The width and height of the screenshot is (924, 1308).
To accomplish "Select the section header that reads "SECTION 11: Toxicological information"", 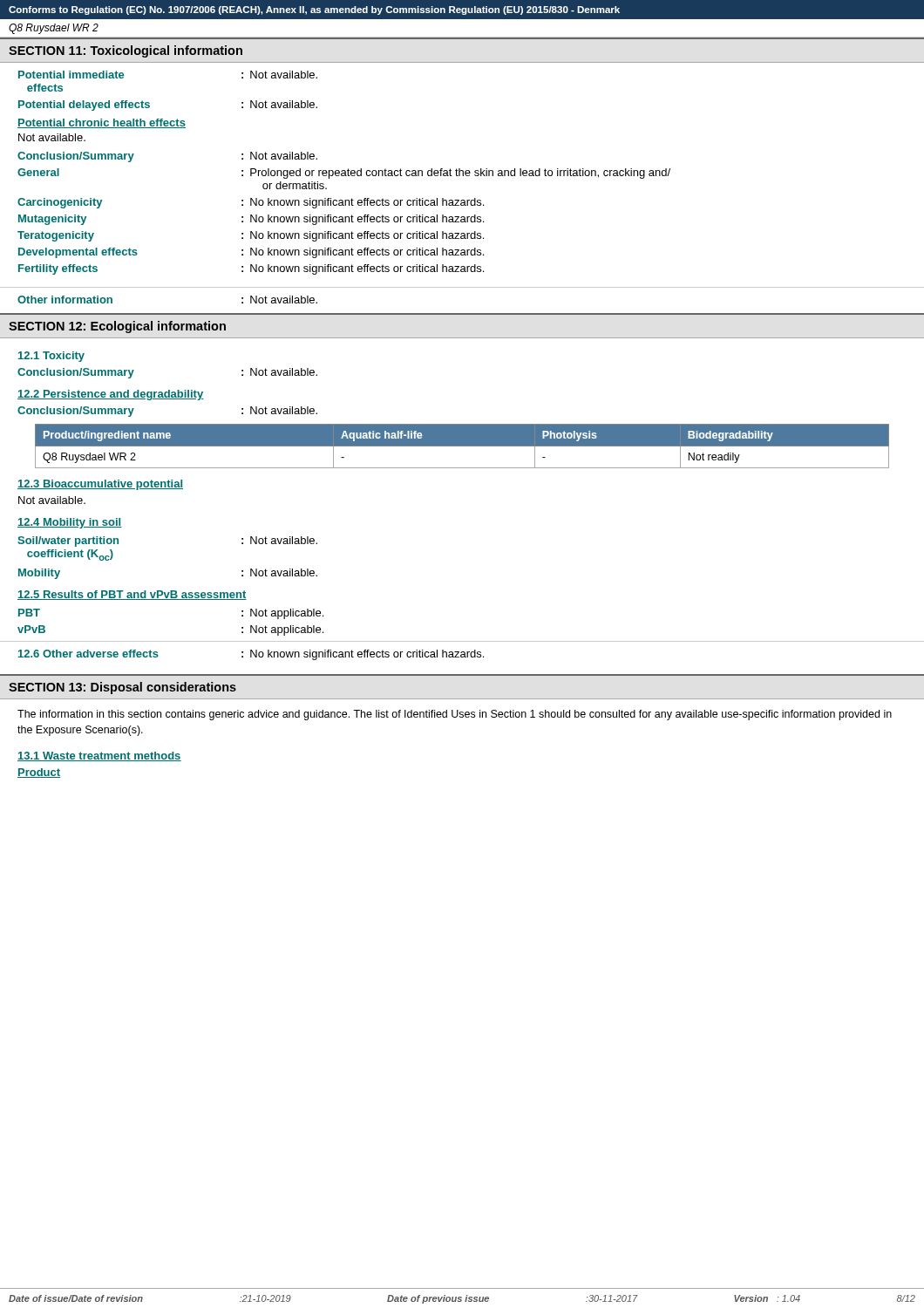I will point(126,51).
